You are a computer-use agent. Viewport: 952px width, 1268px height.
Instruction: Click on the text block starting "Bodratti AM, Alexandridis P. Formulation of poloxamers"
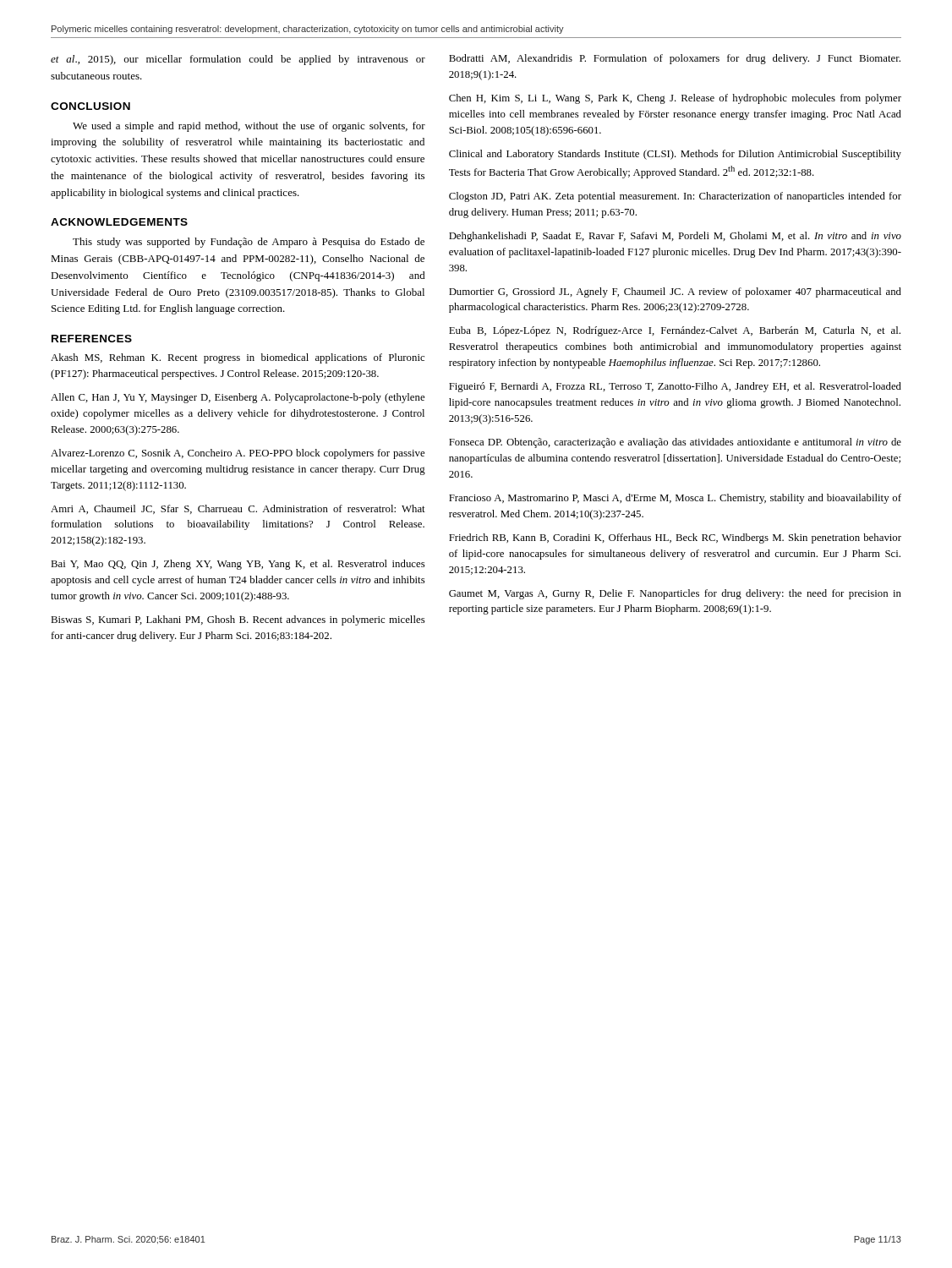(x=675, y=66)
